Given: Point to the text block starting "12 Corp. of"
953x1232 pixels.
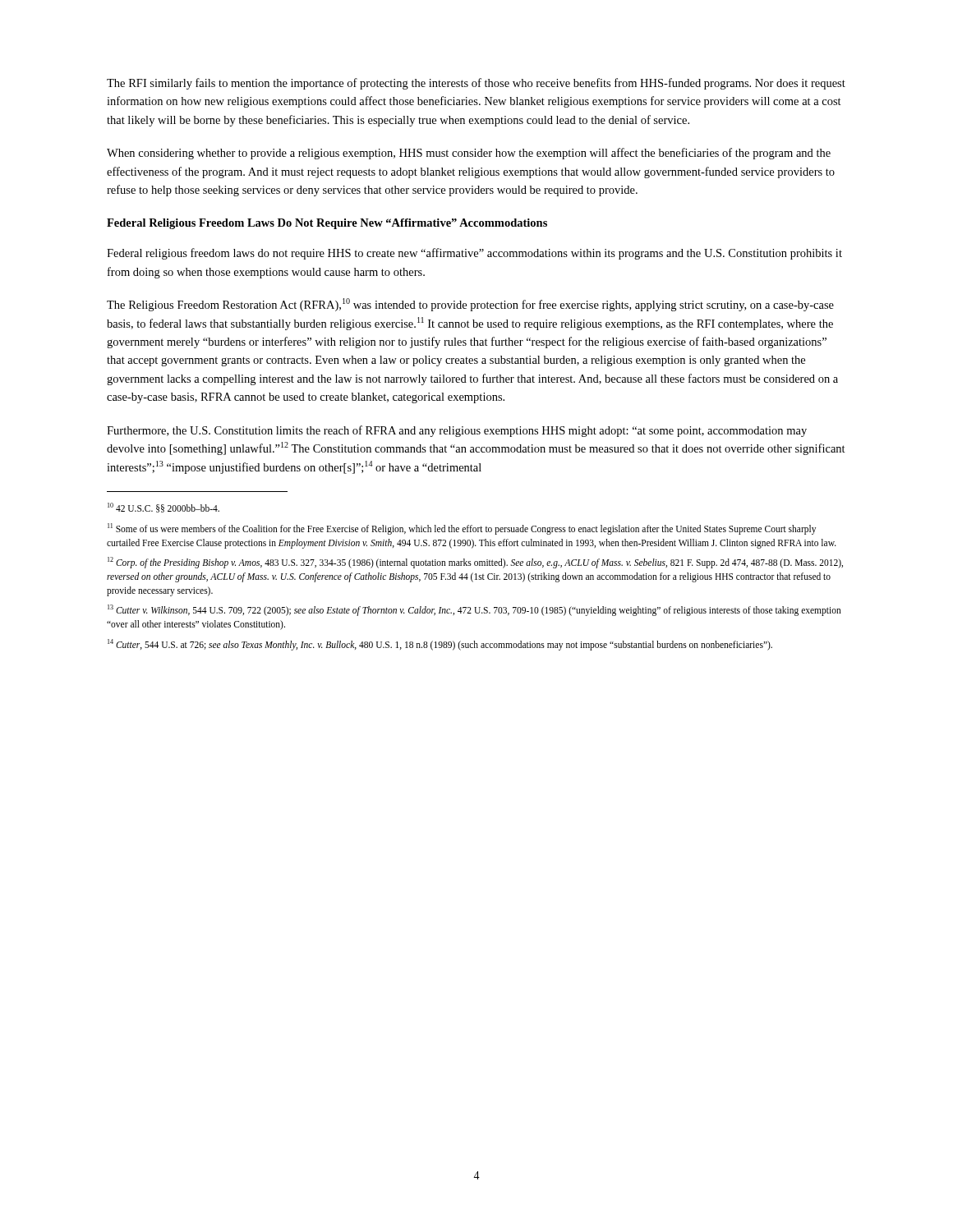Looking at the screenshot, I should (x=475, y=576).
